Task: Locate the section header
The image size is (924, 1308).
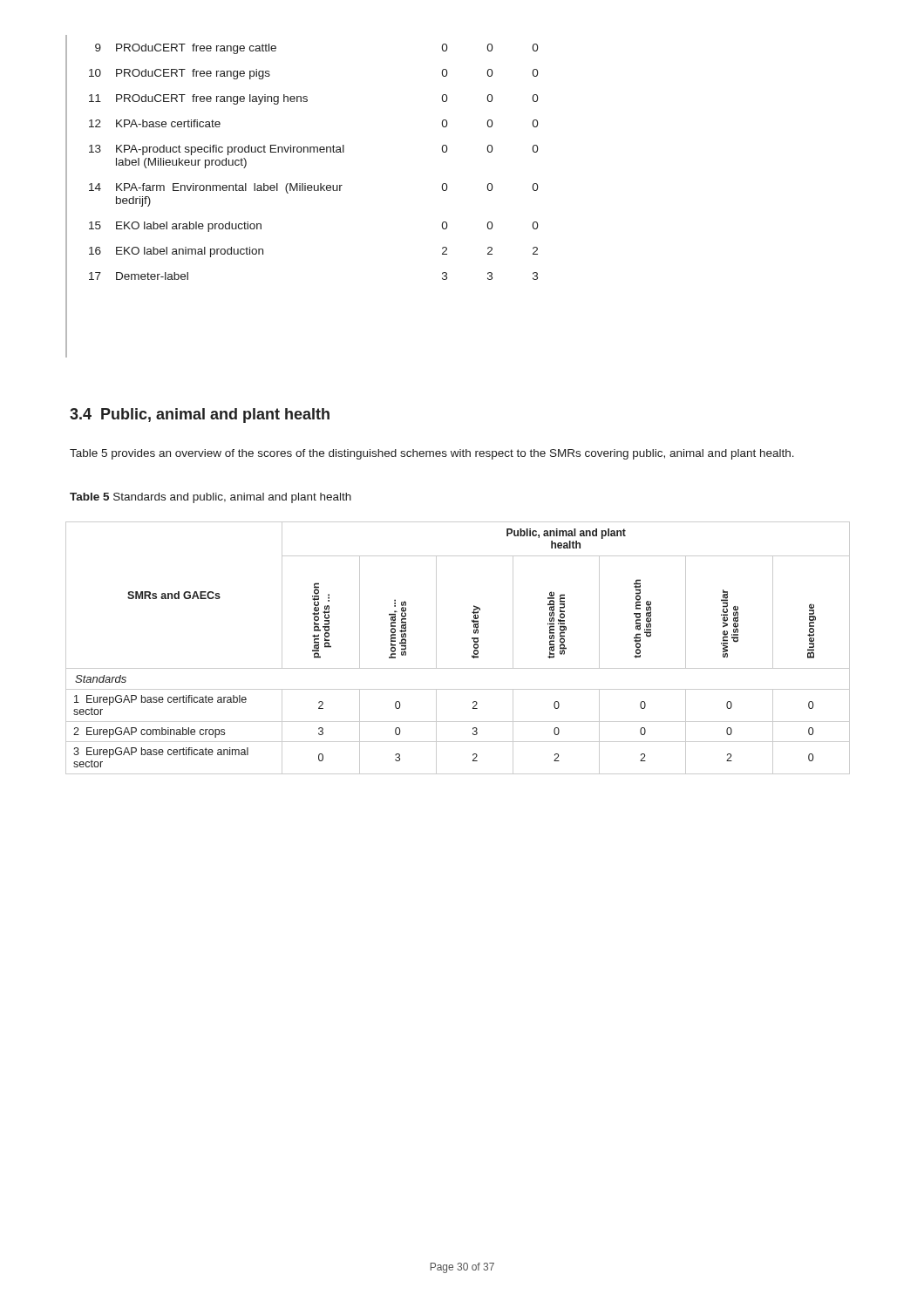Action: pyautogui.click(x=200, y=415)
